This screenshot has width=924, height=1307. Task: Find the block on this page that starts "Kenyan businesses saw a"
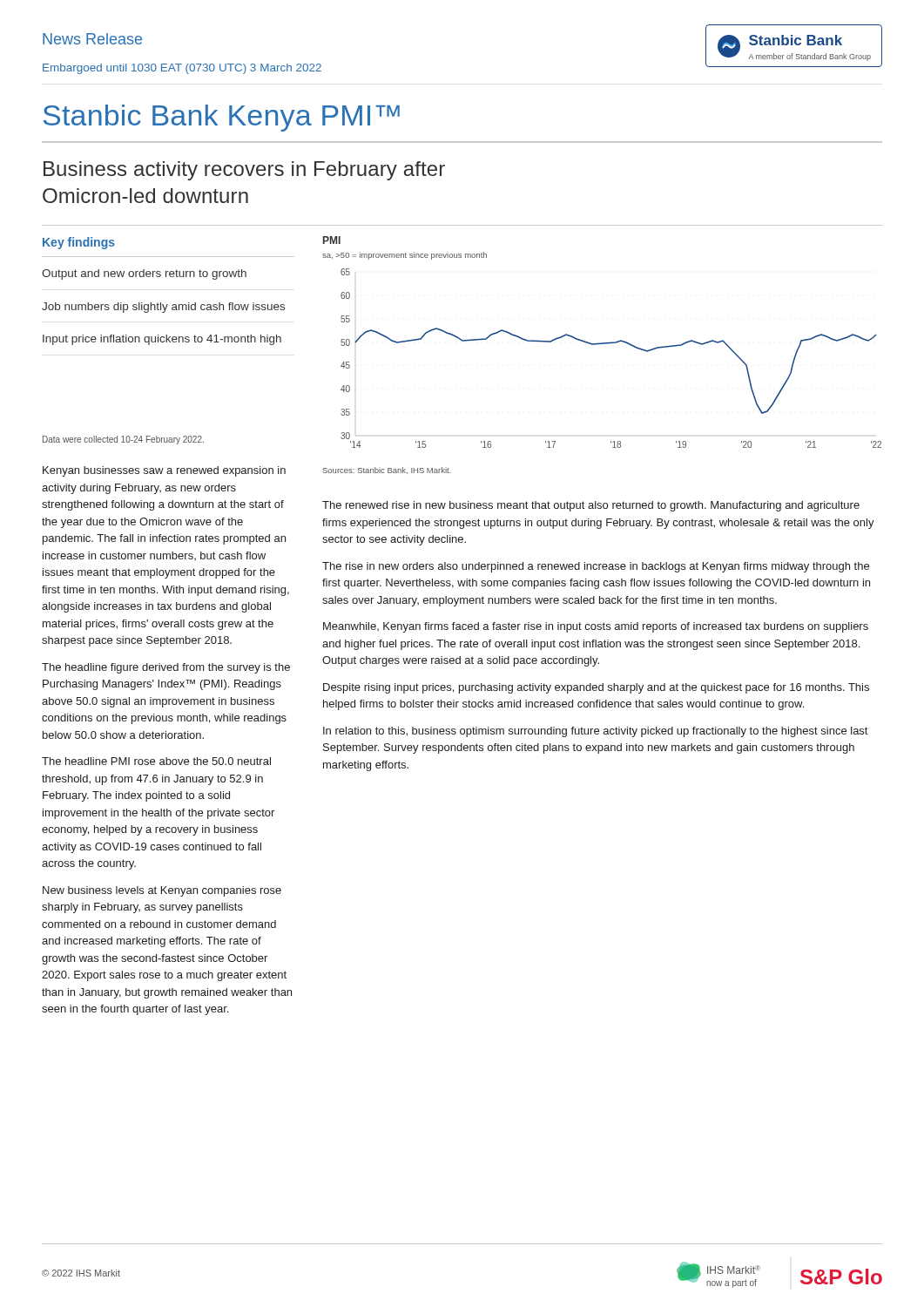(166, 555)
